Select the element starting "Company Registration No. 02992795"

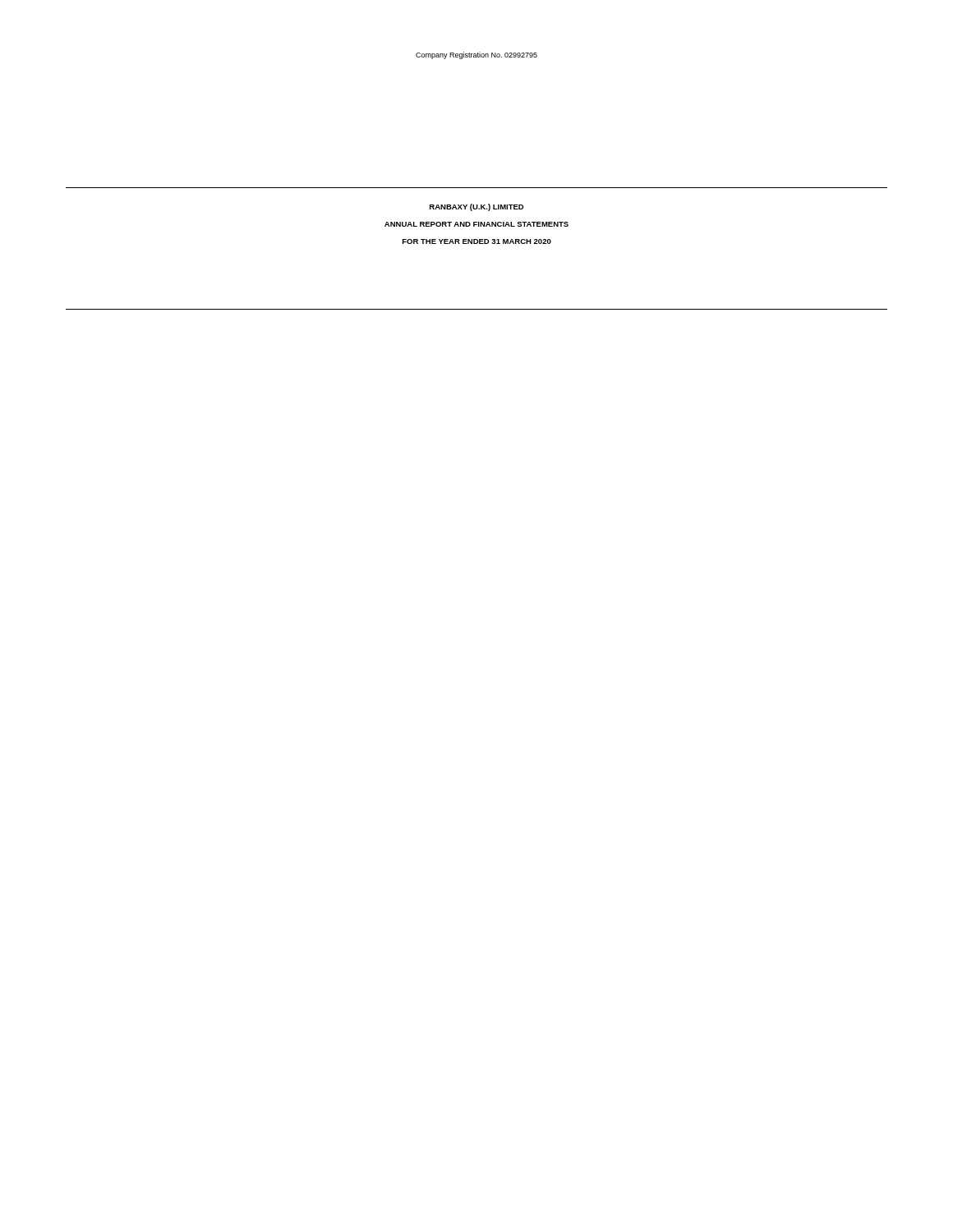tap(476, 55)
